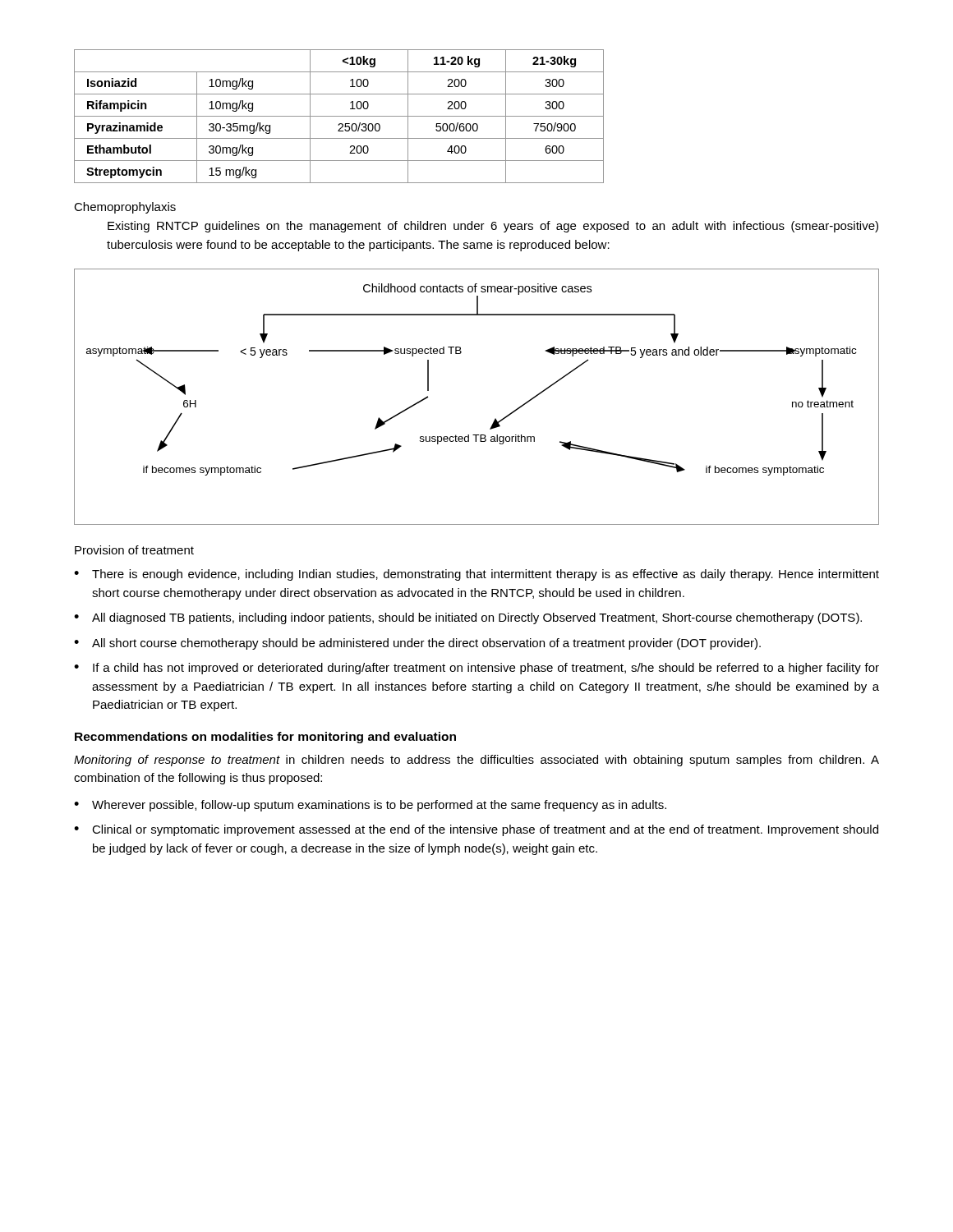Locate the flowchart
953x1232 pixels.
pyautogui.click(x=476, y=397)
